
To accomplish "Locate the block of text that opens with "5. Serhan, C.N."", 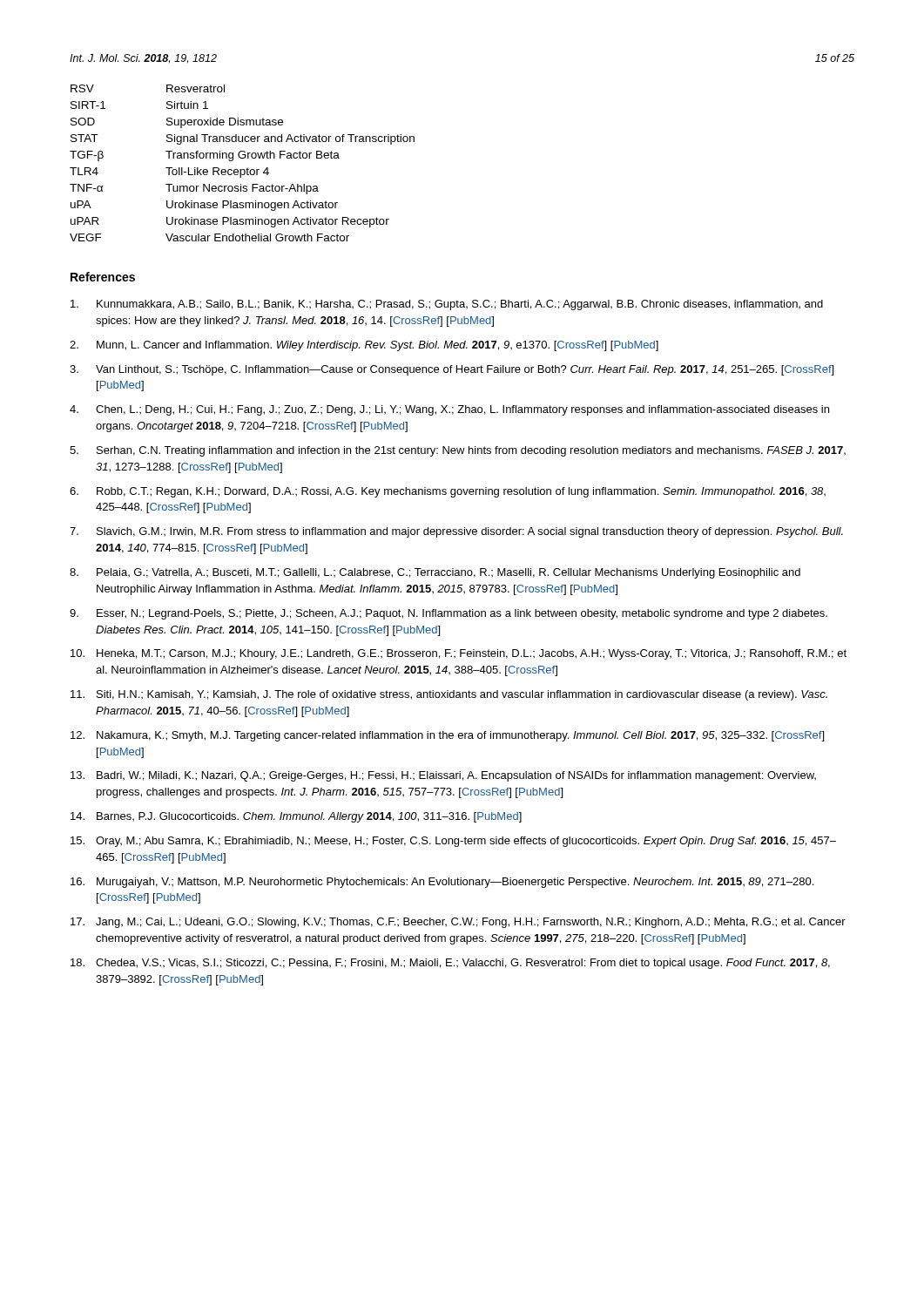I will [x=462, y=459].
